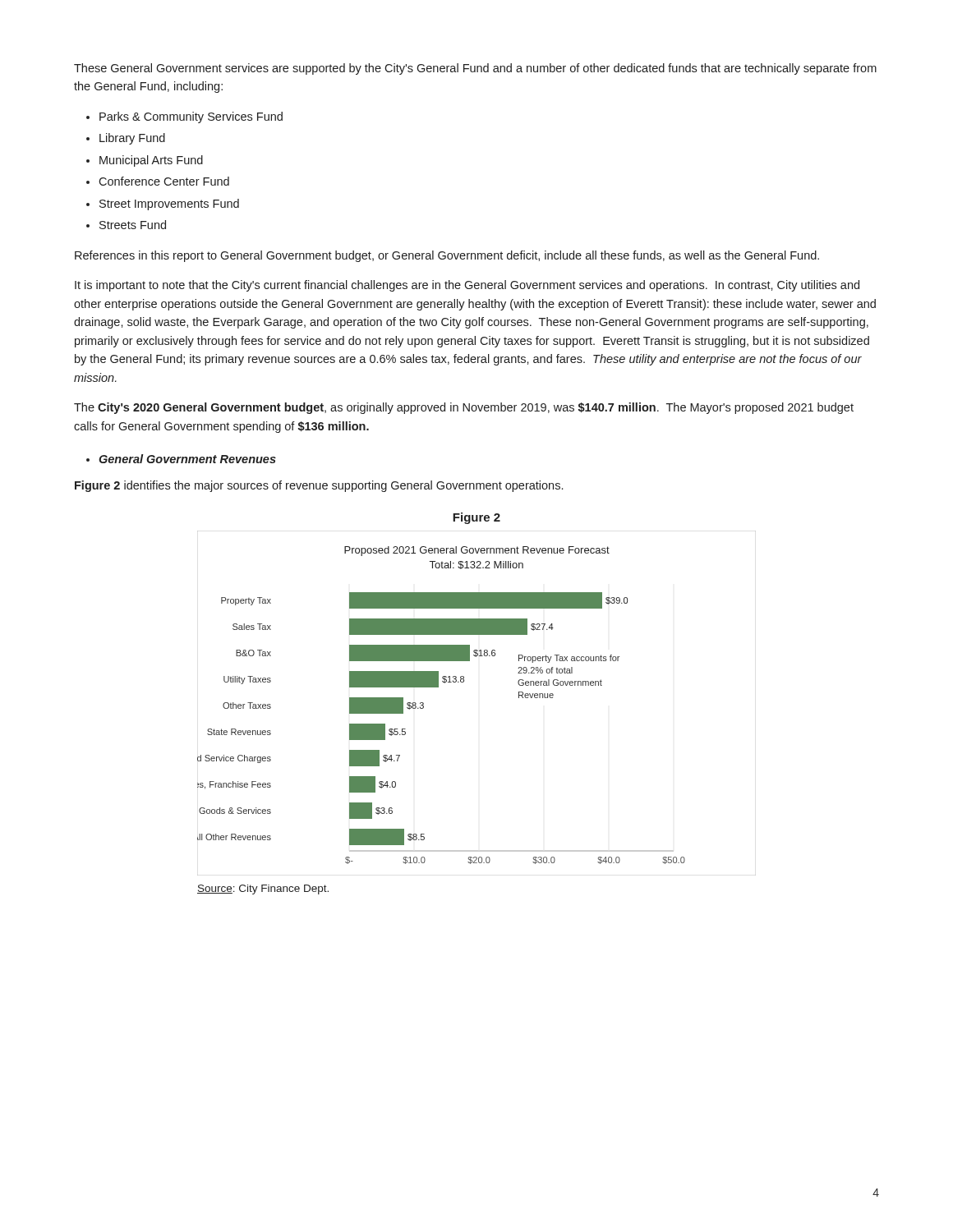The height and width of the screenshot is (1232, 953).
Task: Find the caption that says "Figure 2"
Action: coord(476,517)
